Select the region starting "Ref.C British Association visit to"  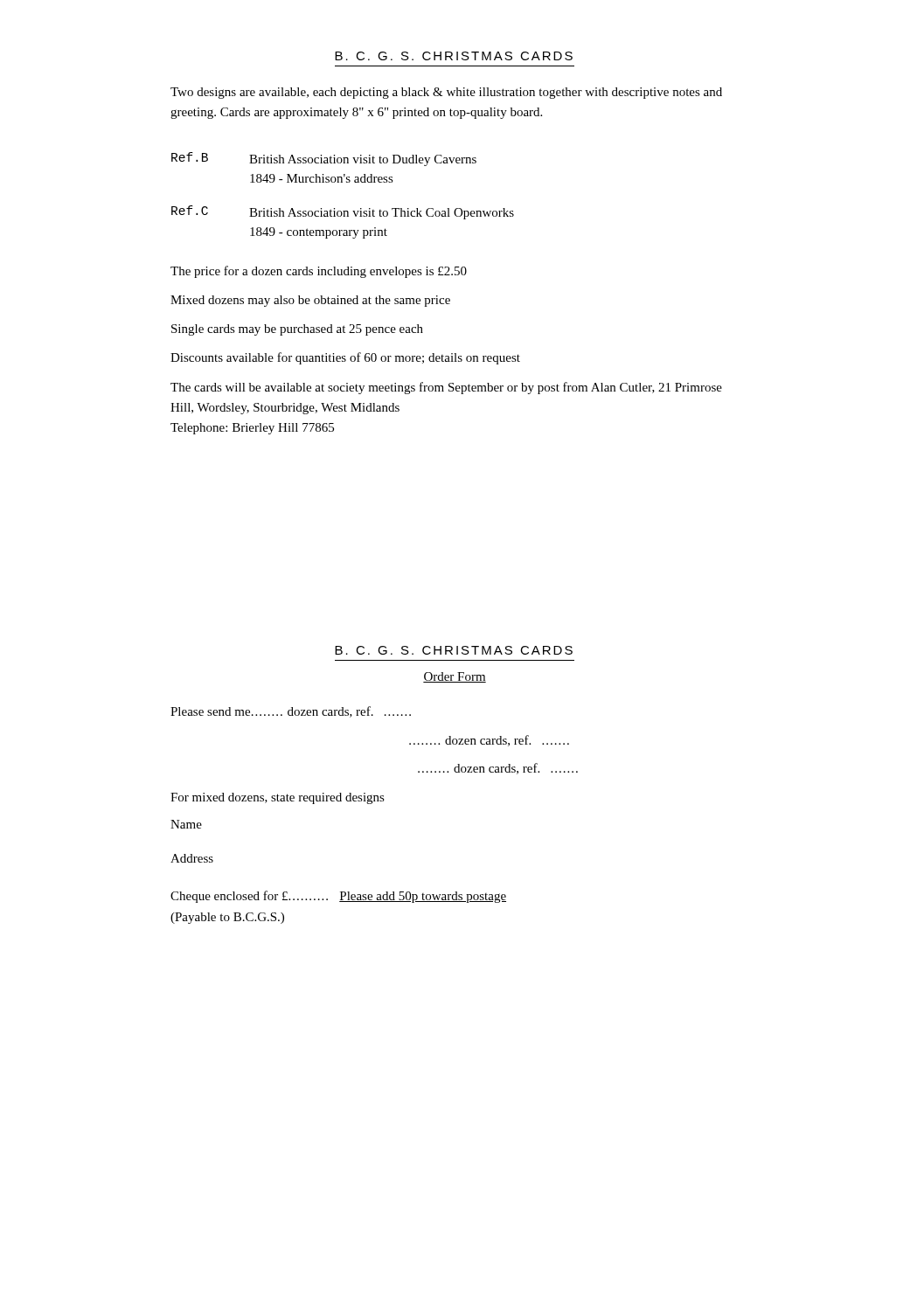click(342, 222)
